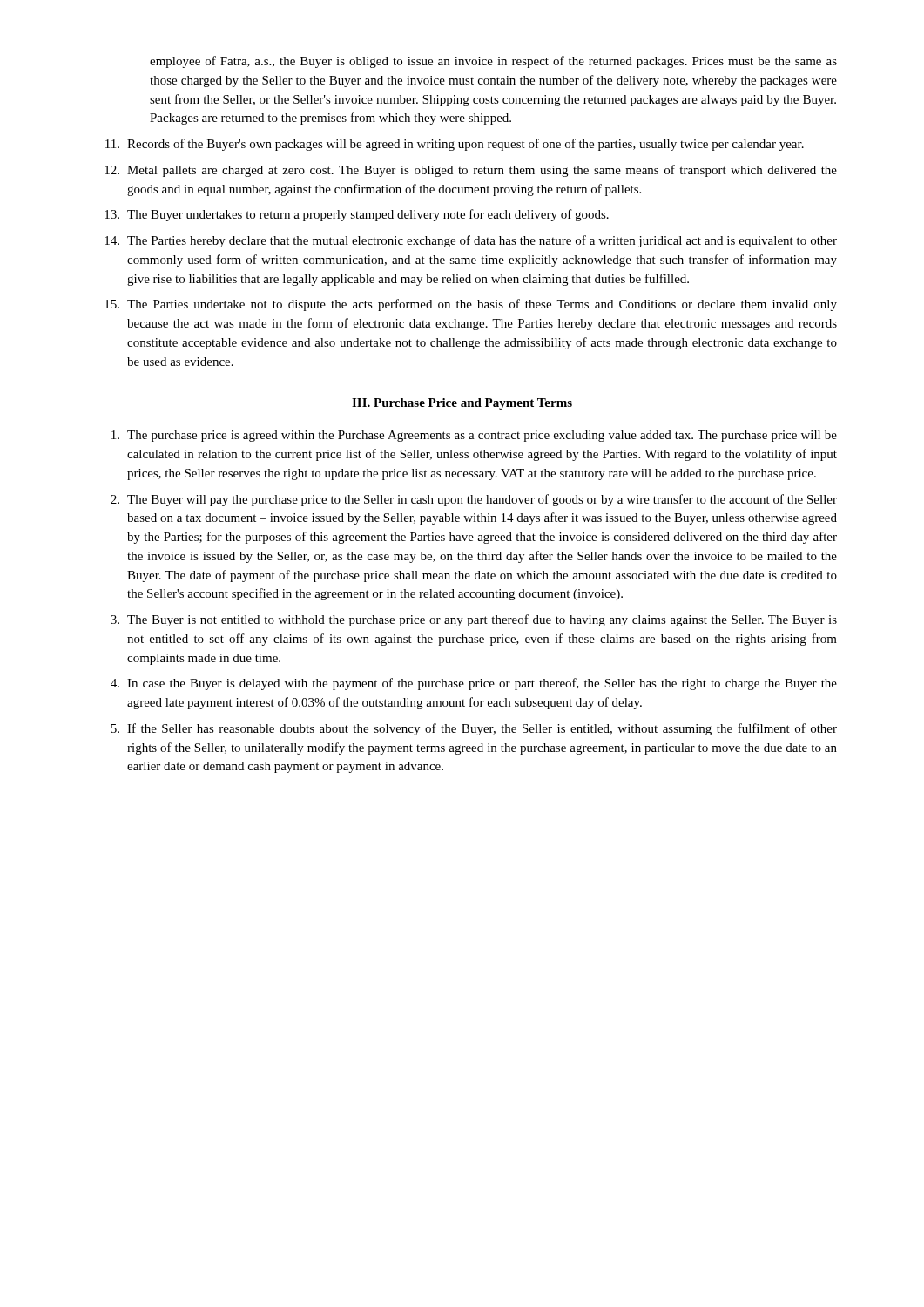Click on the list item containing "13. The Buyer undertakes to return a"
The image size is (924, 1307).
462,215
